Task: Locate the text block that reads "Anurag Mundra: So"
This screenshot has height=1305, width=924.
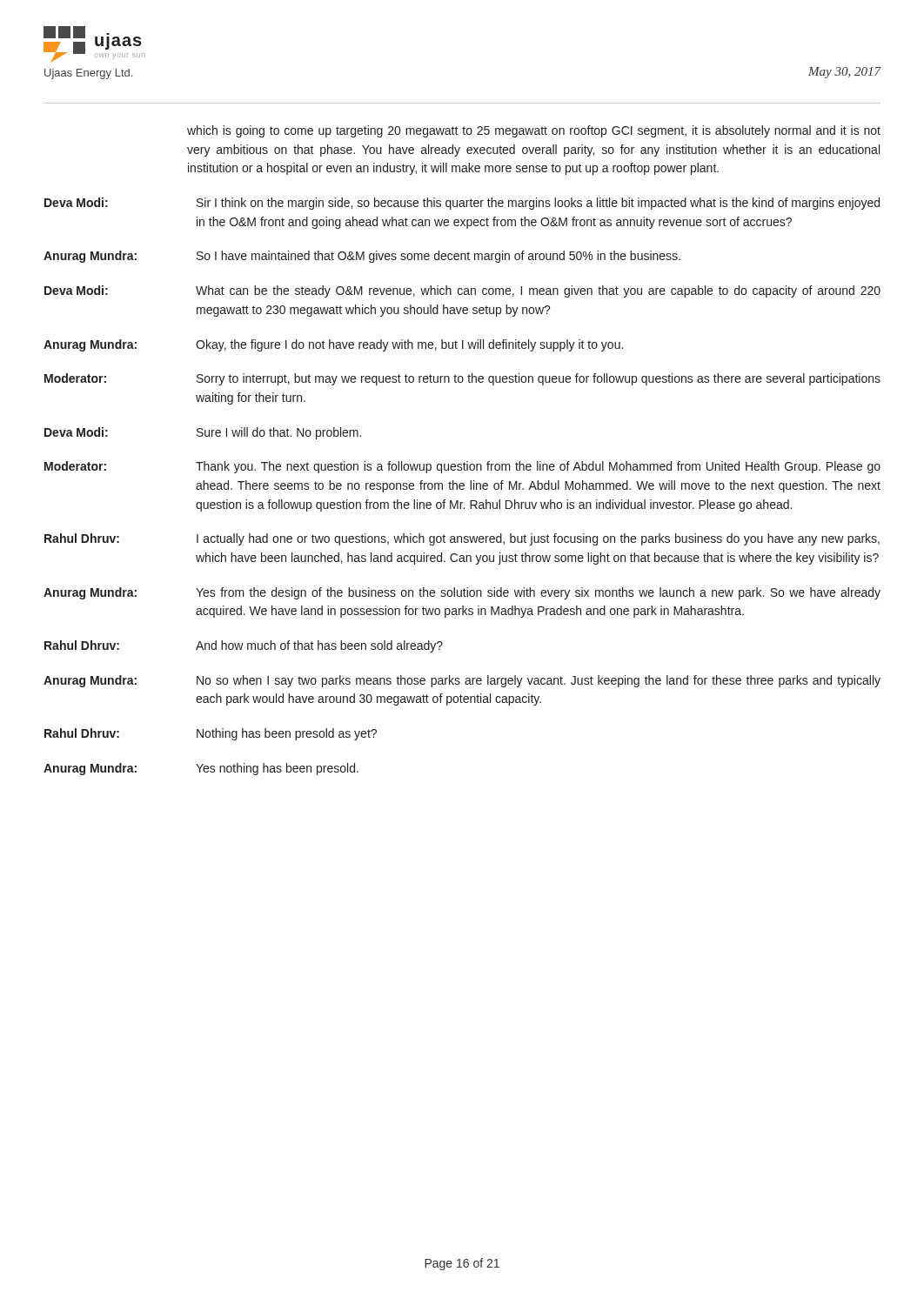Action: [462, 257]
